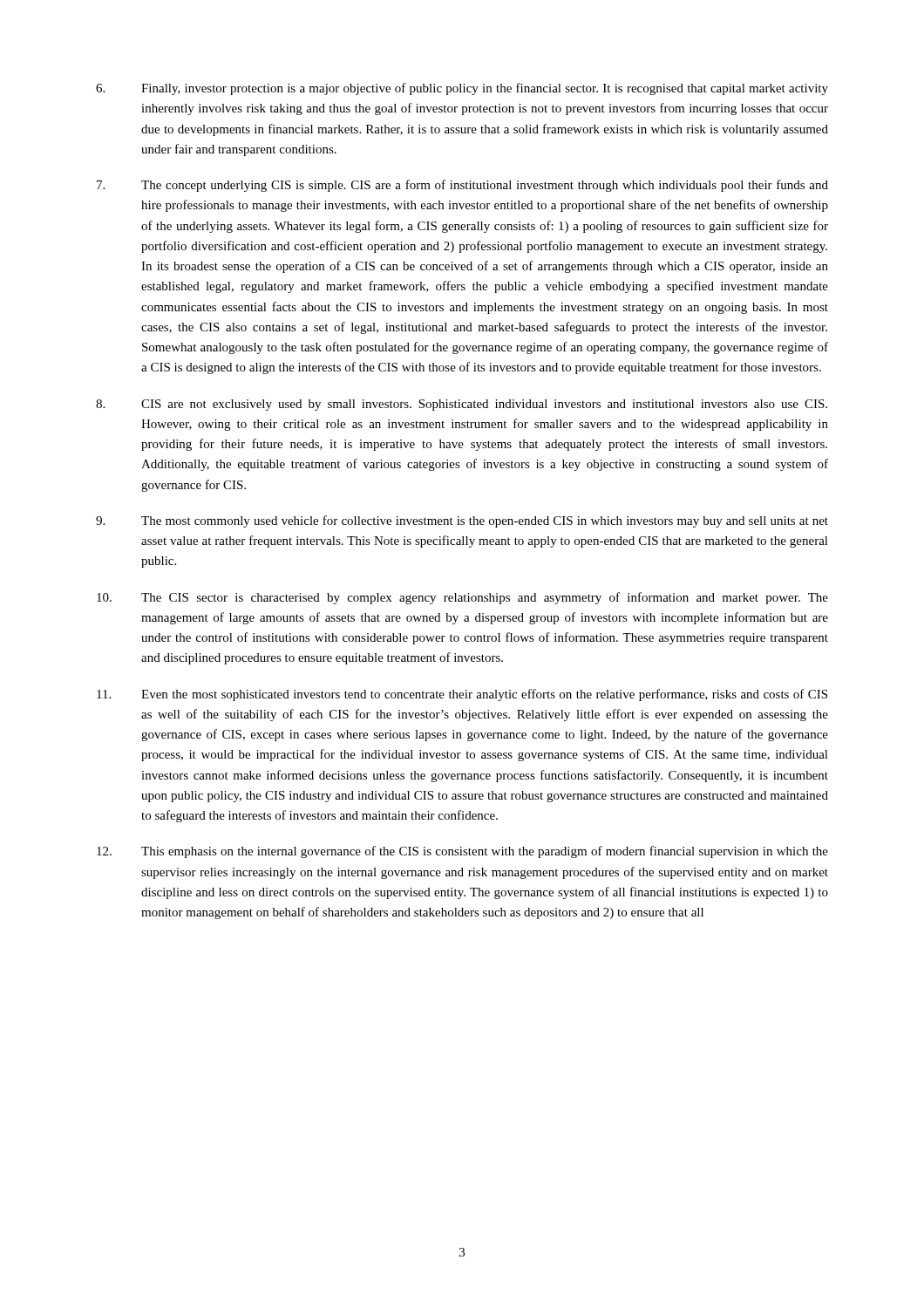924x1308 pixels.
Task: Find the block on this page that starts "The concept underlying CIS is simple."
Action: [462, 277]
